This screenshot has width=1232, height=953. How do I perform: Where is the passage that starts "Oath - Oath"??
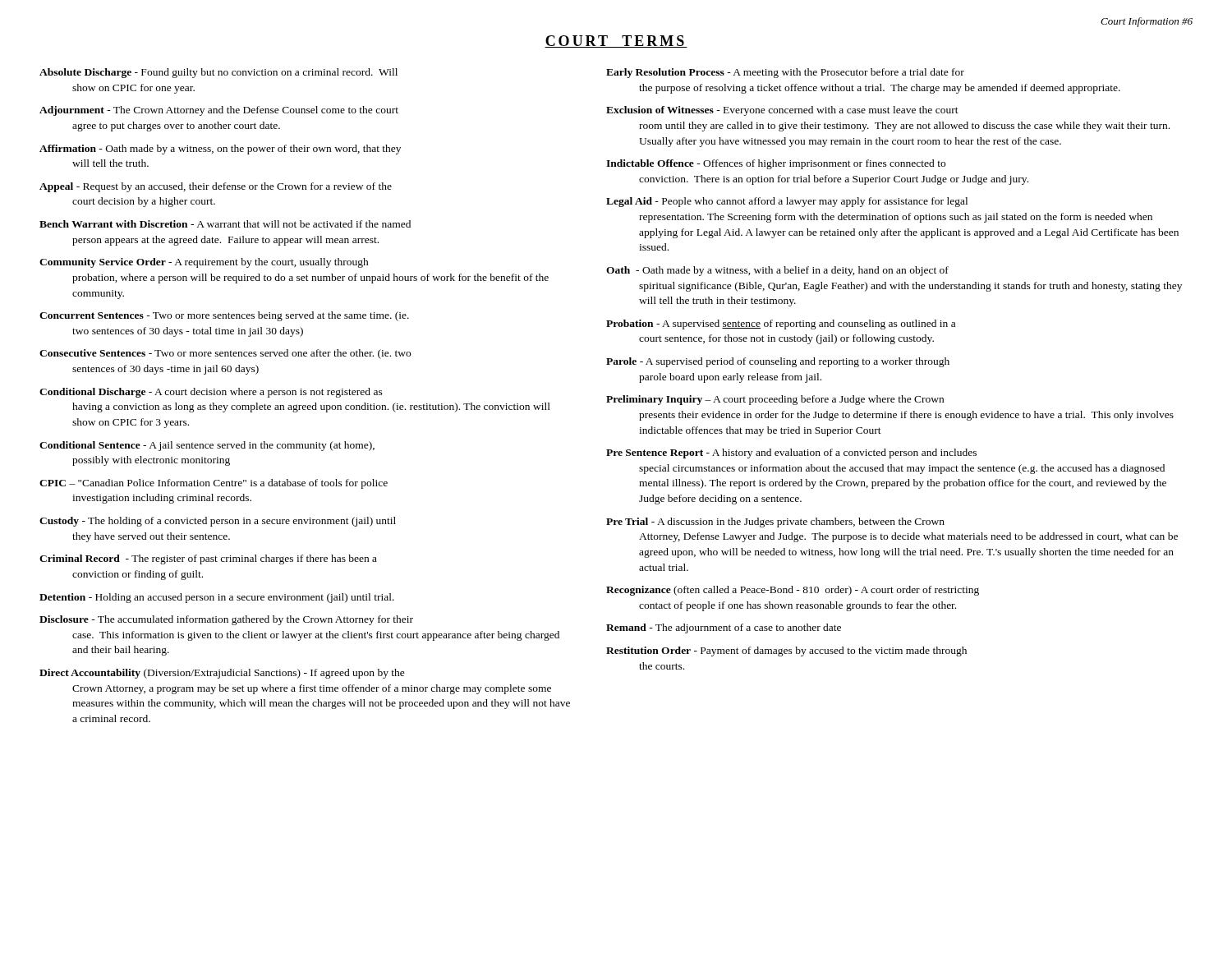pyautogui.click(x=899, y=286)
